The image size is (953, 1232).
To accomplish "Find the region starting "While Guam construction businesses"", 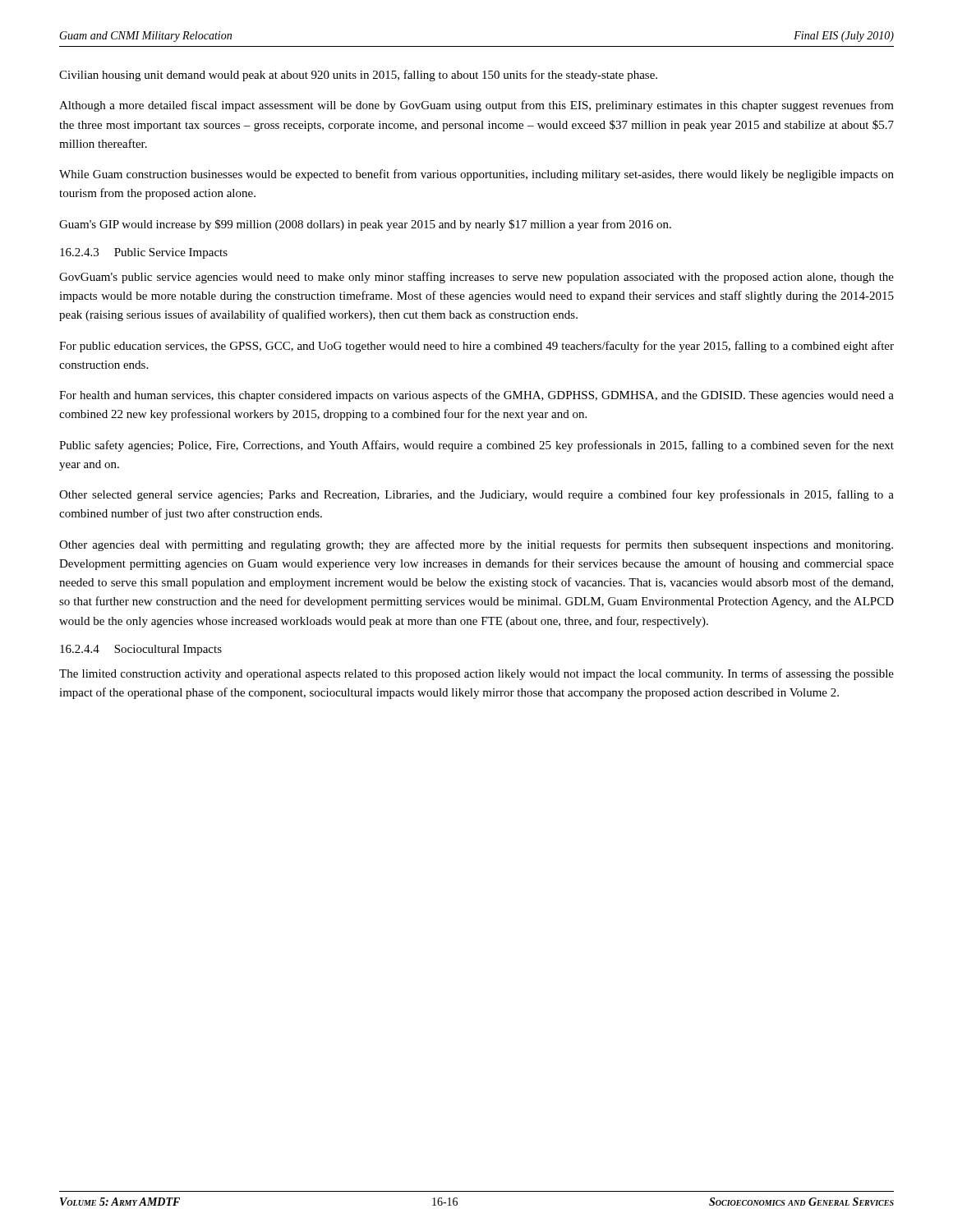I will tap(476, 184).
